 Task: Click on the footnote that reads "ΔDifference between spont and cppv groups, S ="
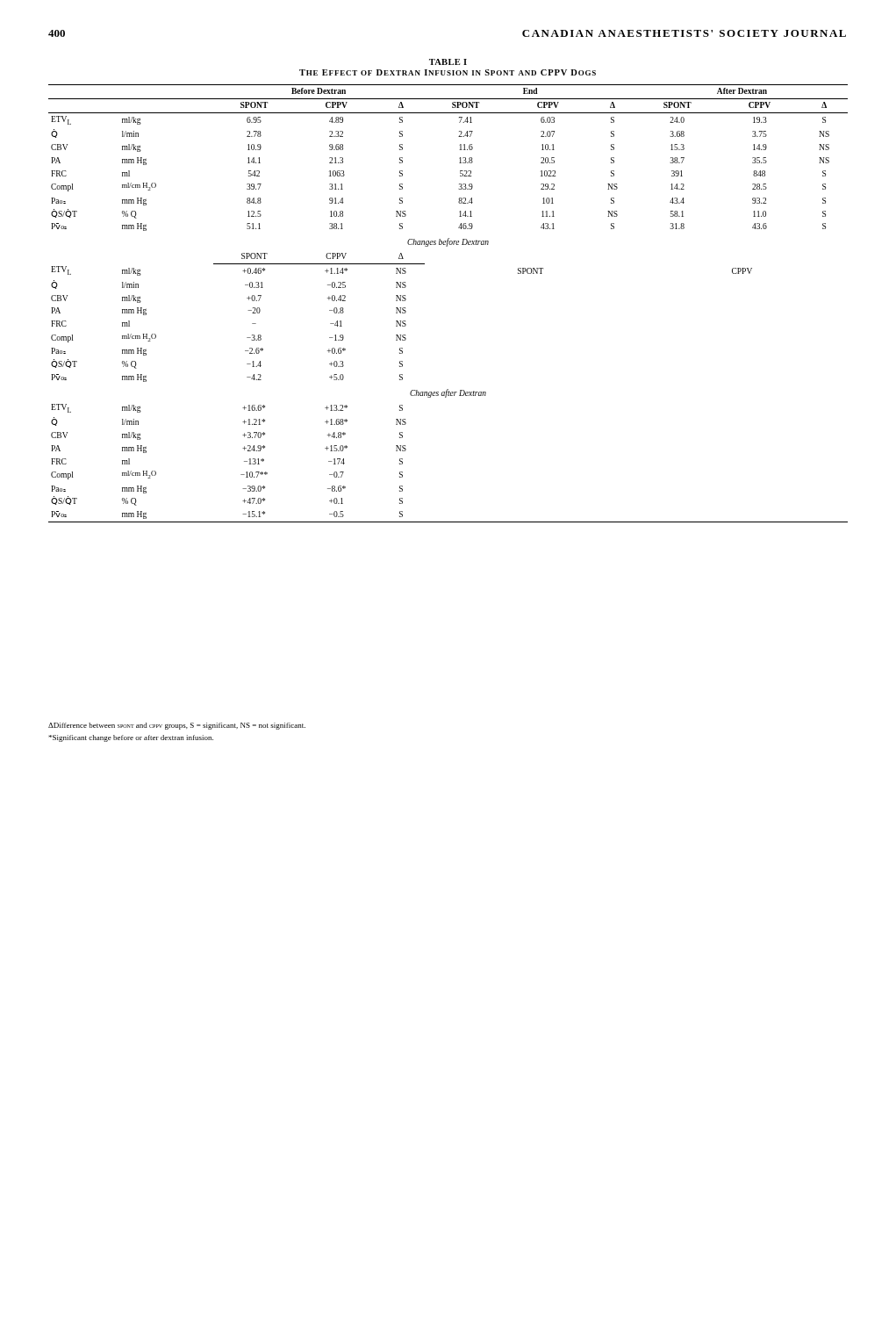[177, 726]
